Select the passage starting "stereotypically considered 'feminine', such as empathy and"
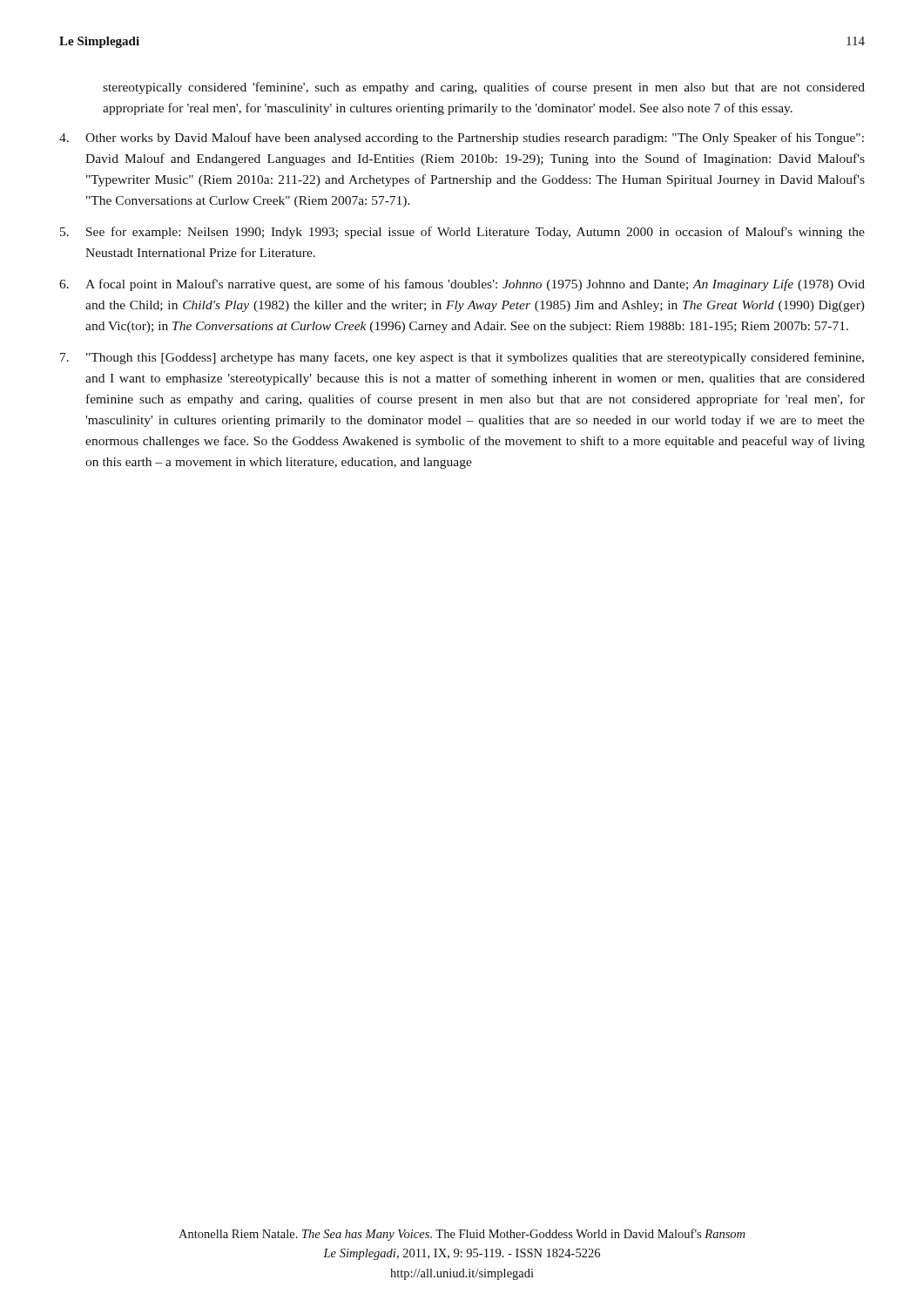924x1307 pixels. (x=484, y=97)
